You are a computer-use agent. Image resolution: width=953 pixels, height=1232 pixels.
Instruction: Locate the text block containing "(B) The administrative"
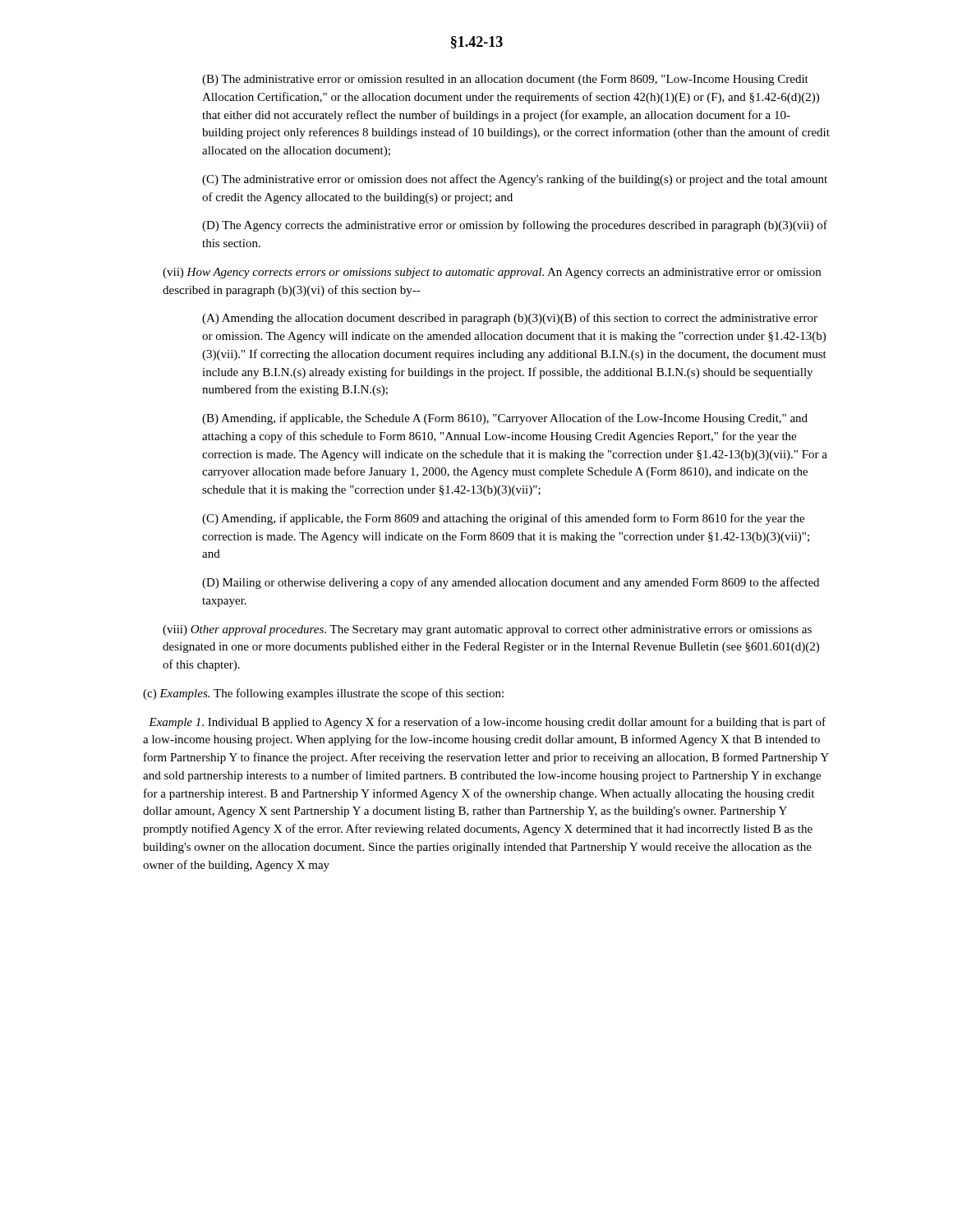click(516, 115)
